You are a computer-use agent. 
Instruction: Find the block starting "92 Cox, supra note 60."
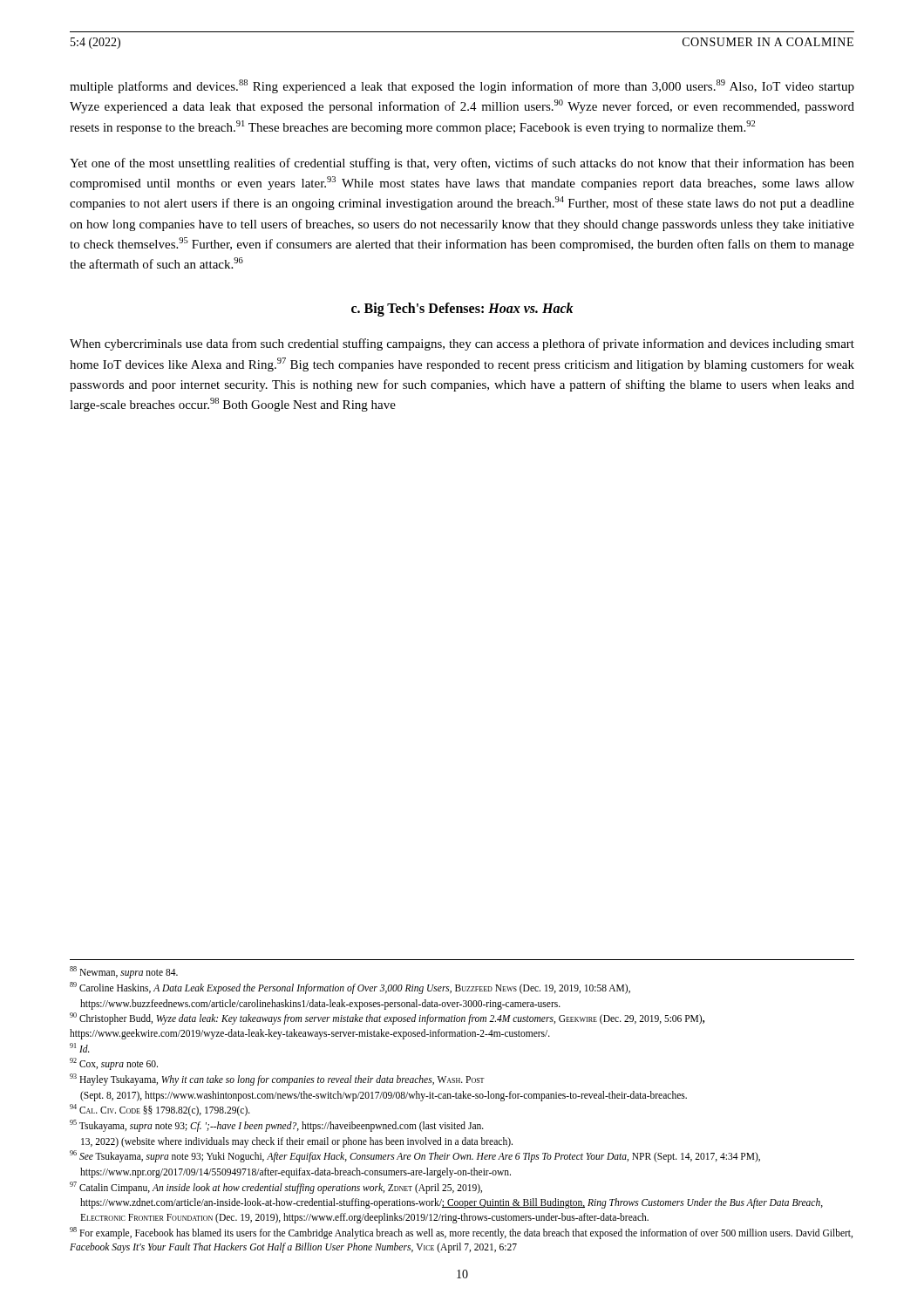[114, 1063]
